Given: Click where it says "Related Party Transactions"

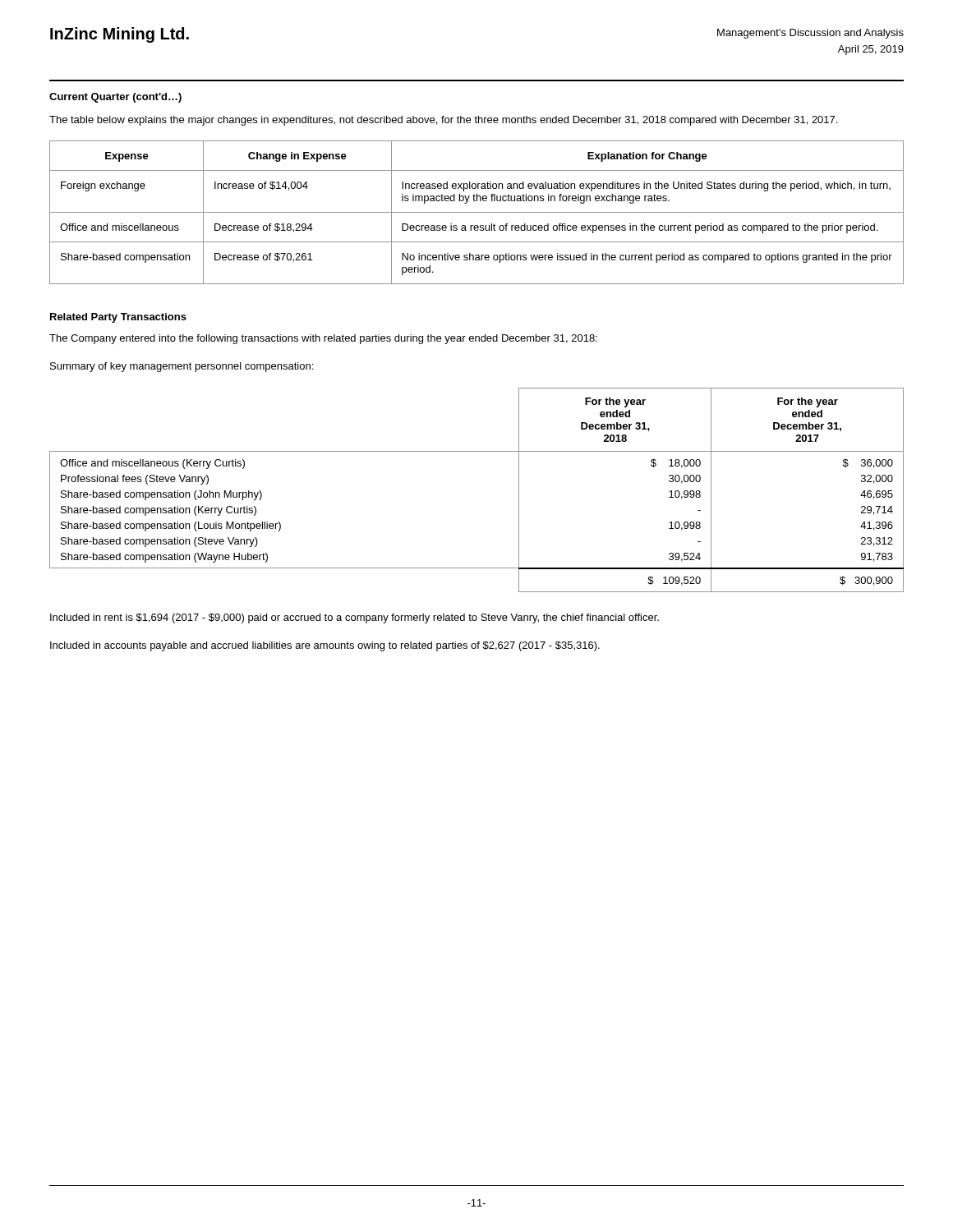Looking at the screenshot, I should point(118,317).
